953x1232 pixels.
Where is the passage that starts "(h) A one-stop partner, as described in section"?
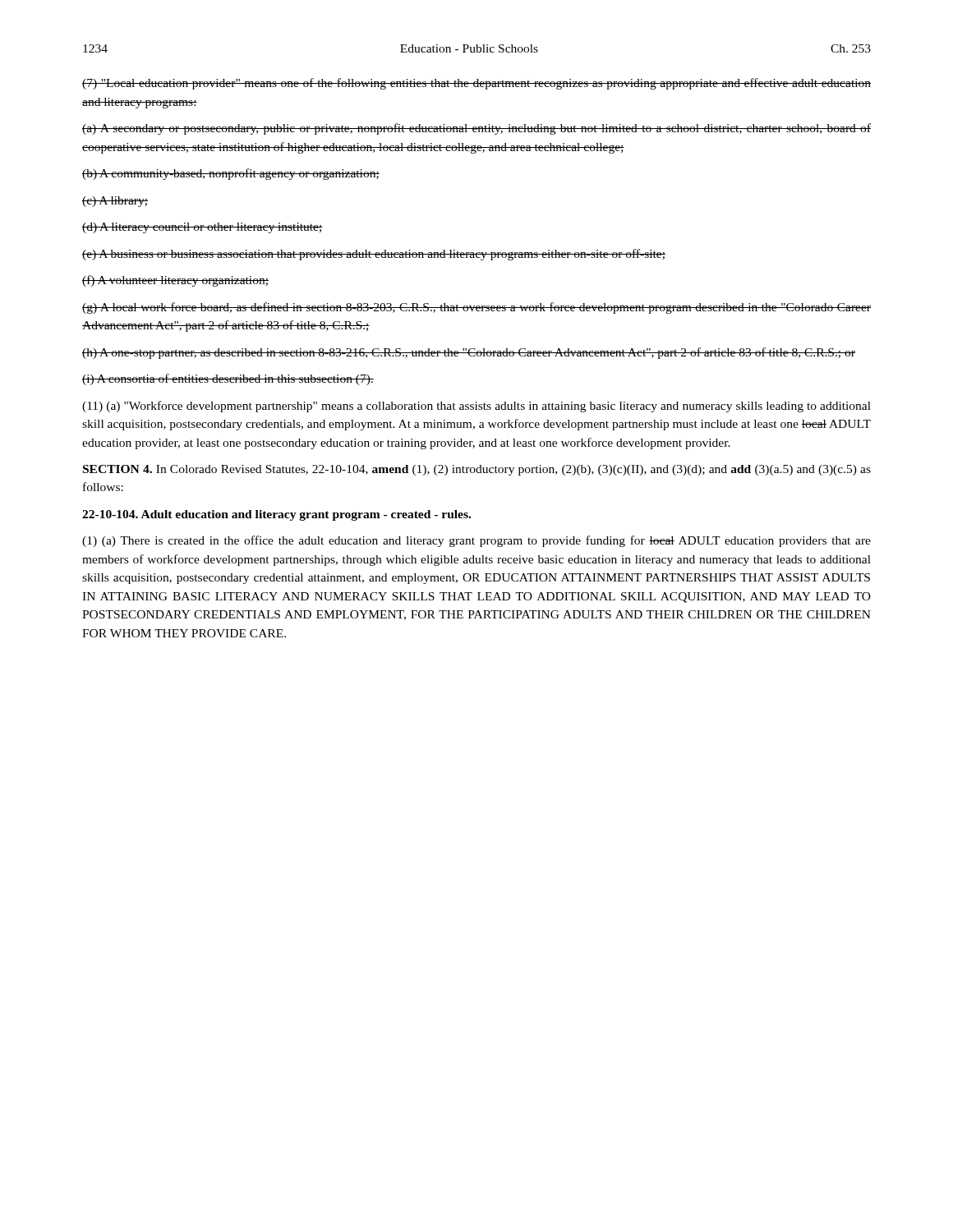pos(469,352)
